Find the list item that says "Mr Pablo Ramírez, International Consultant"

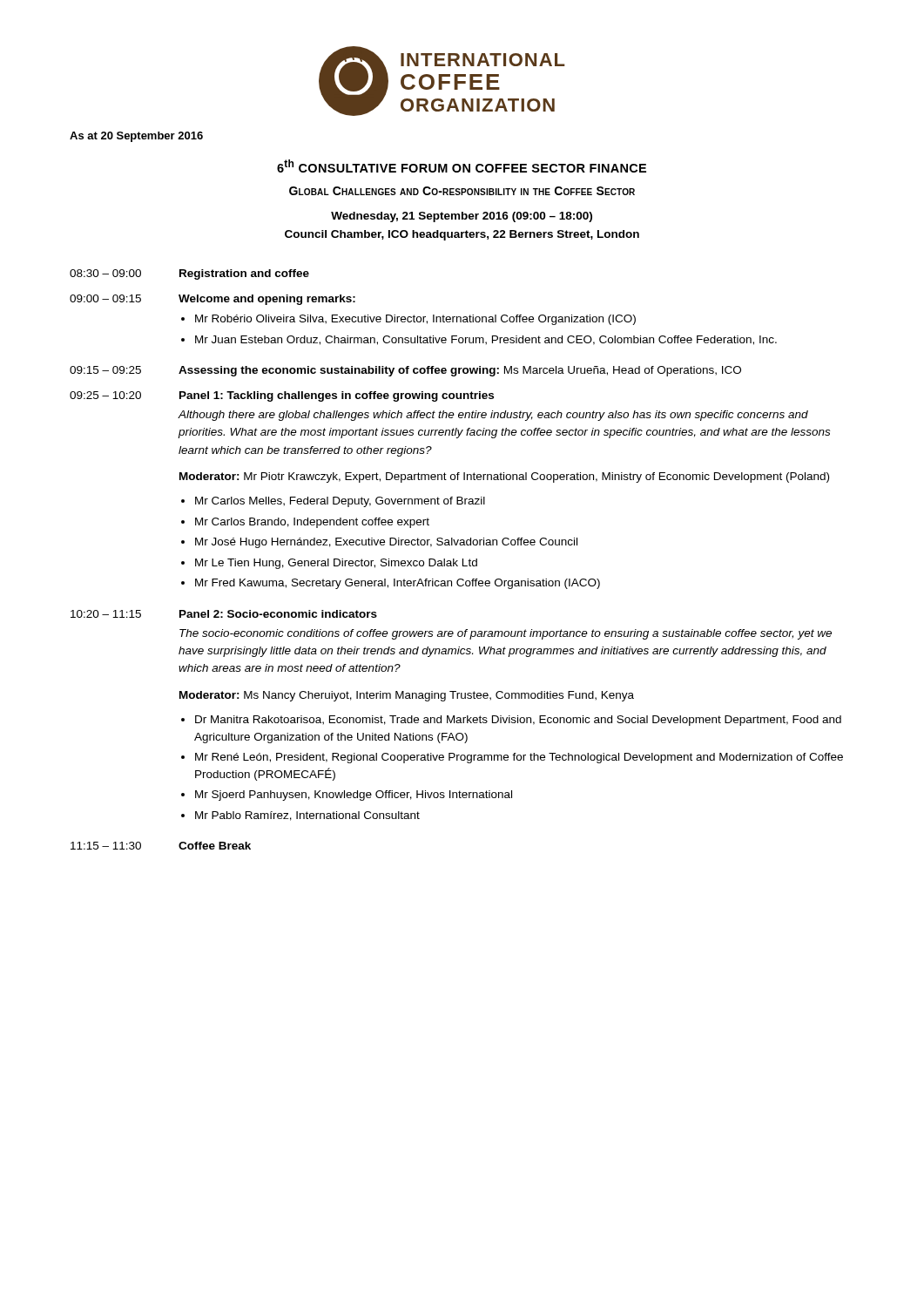(307, 815)
